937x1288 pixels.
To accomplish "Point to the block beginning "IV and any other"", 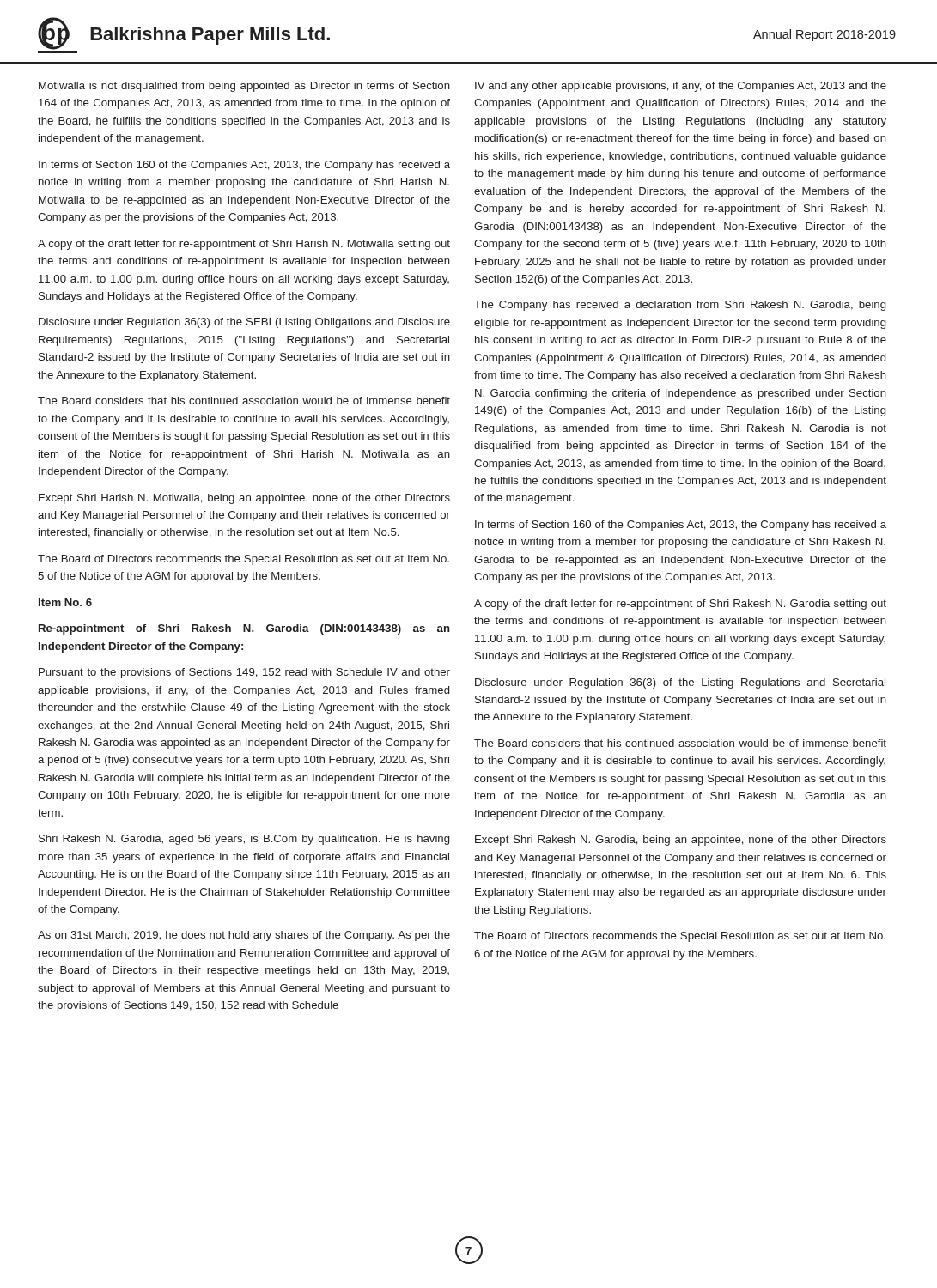I will [x=680, y=183].
